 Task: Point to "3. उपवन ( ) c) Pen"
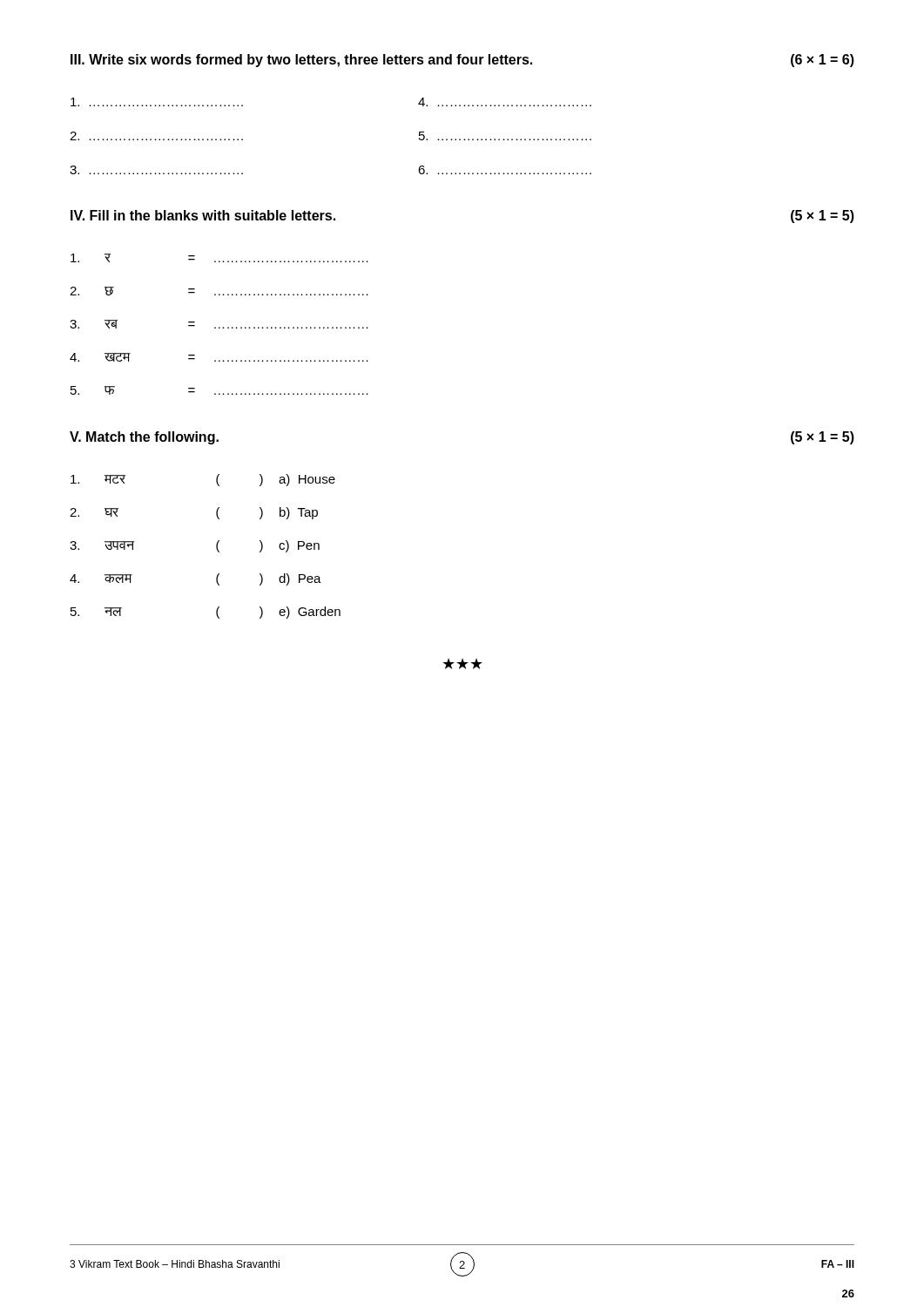pos(120,546)
